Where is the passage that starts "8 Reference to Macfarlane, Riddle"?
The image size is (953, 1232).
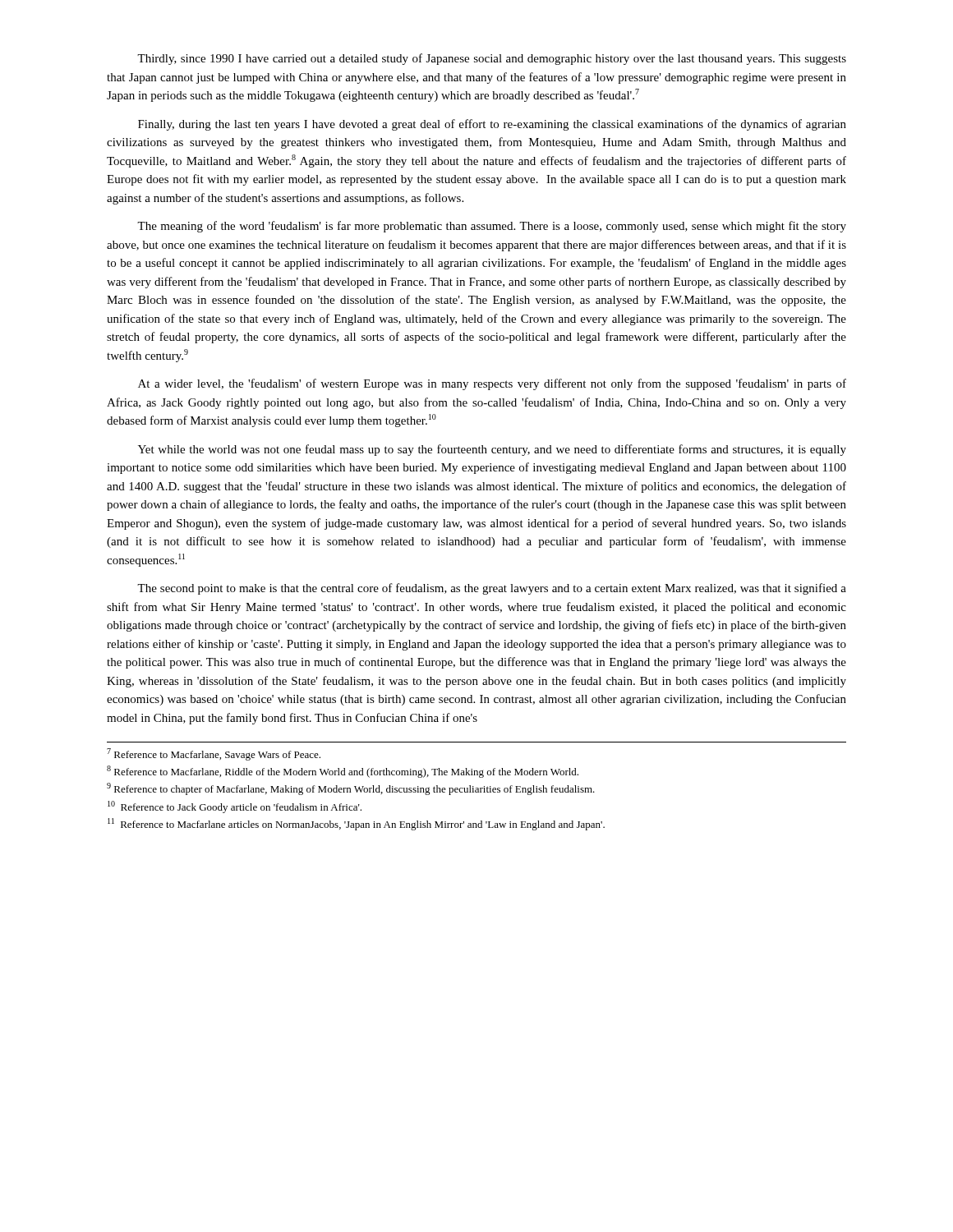pos(343,771)
